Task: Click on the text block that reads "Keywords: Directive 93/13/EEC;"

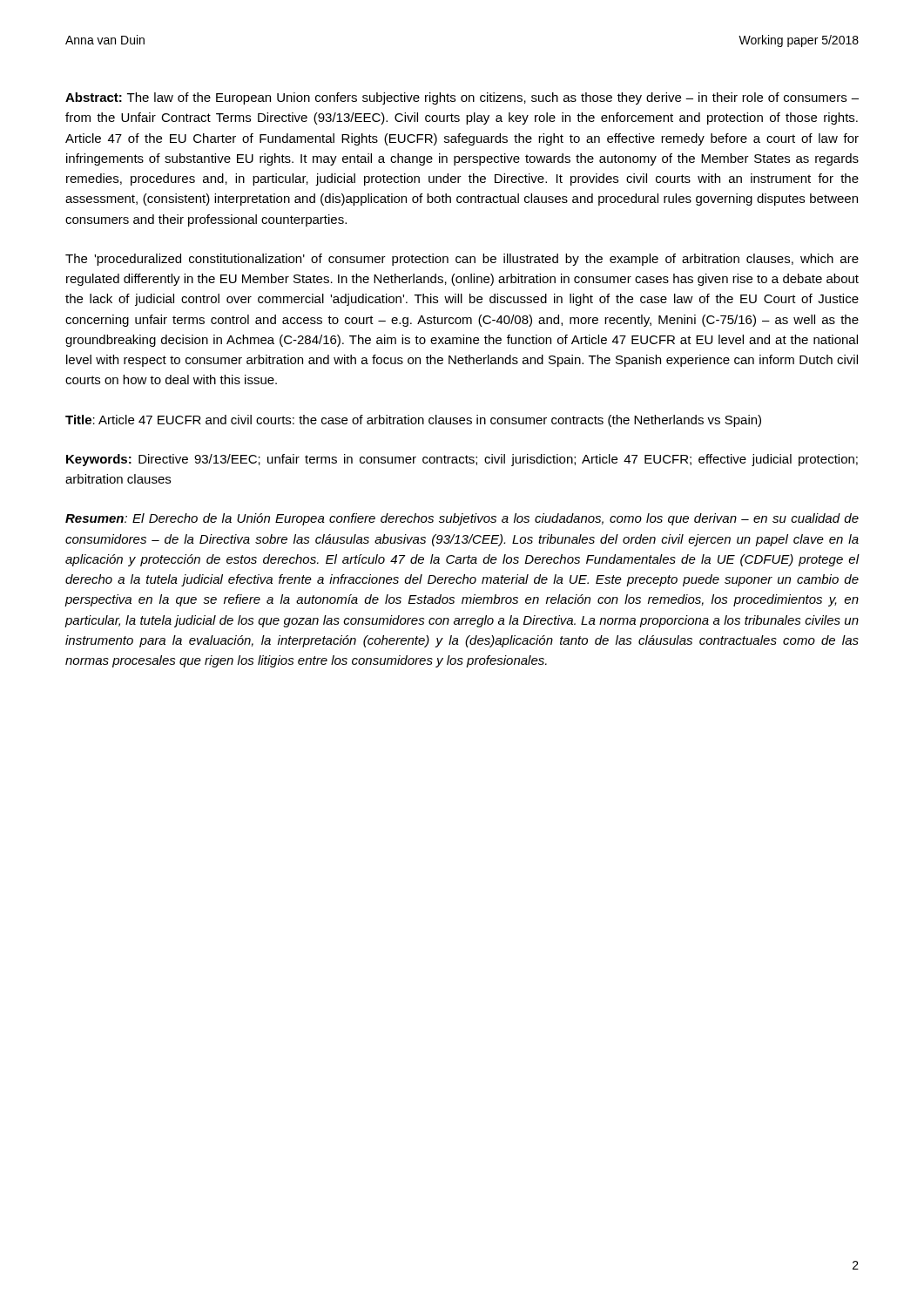Action: [462, 469]
